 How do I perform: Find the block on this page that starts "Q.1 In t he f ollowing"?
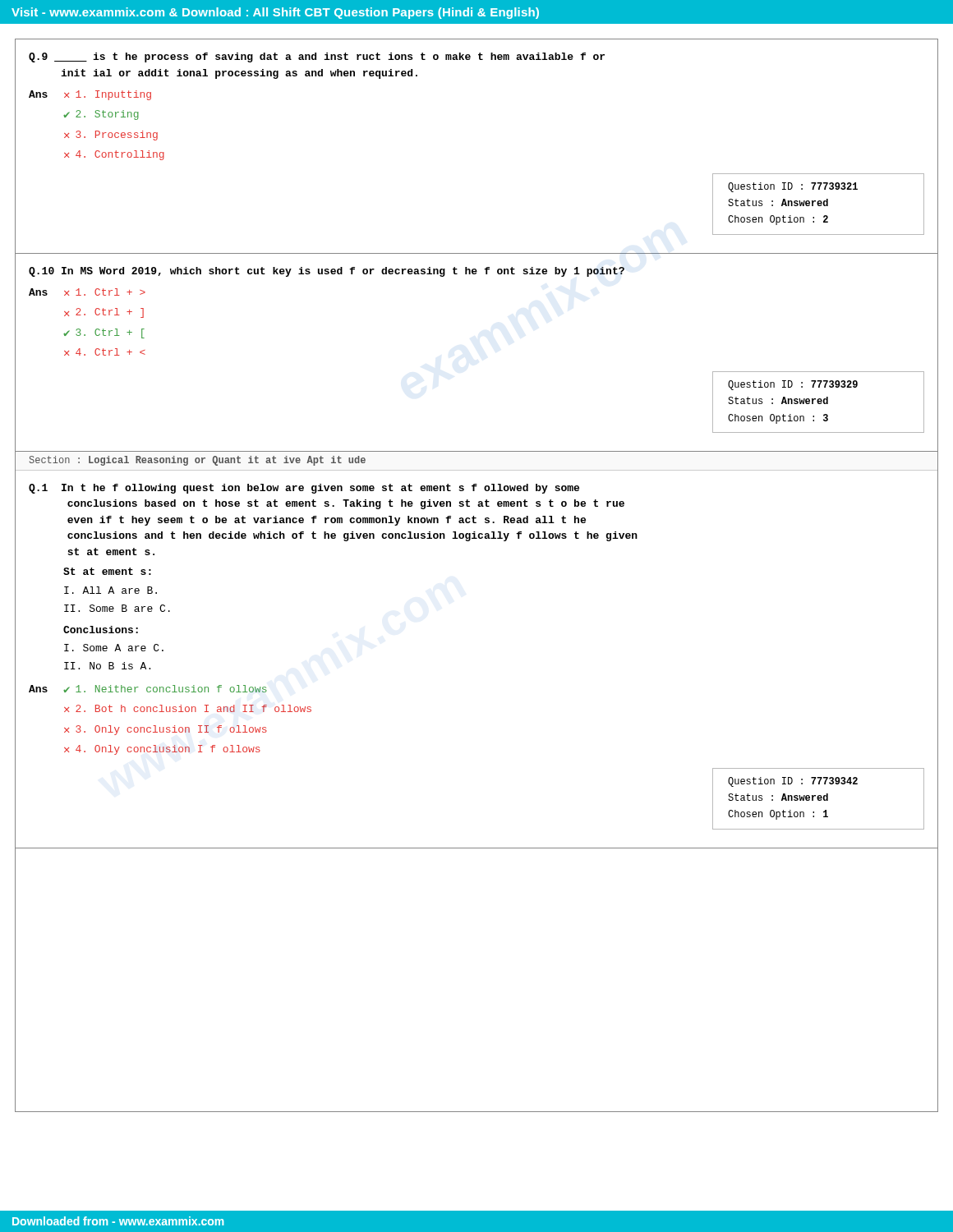coord(304,489)
